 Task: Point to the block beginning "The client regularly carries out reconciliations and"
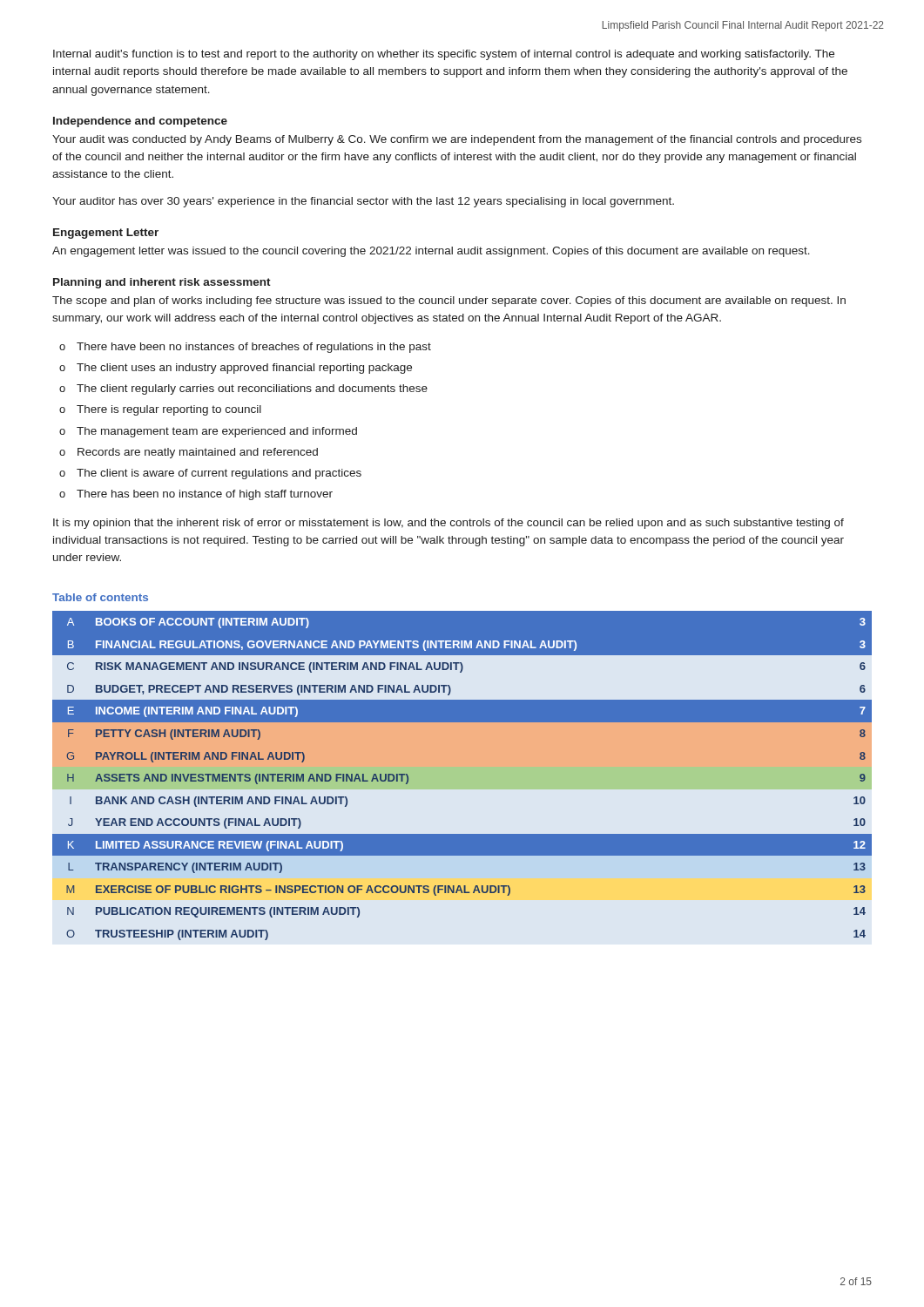pos(252,388)
